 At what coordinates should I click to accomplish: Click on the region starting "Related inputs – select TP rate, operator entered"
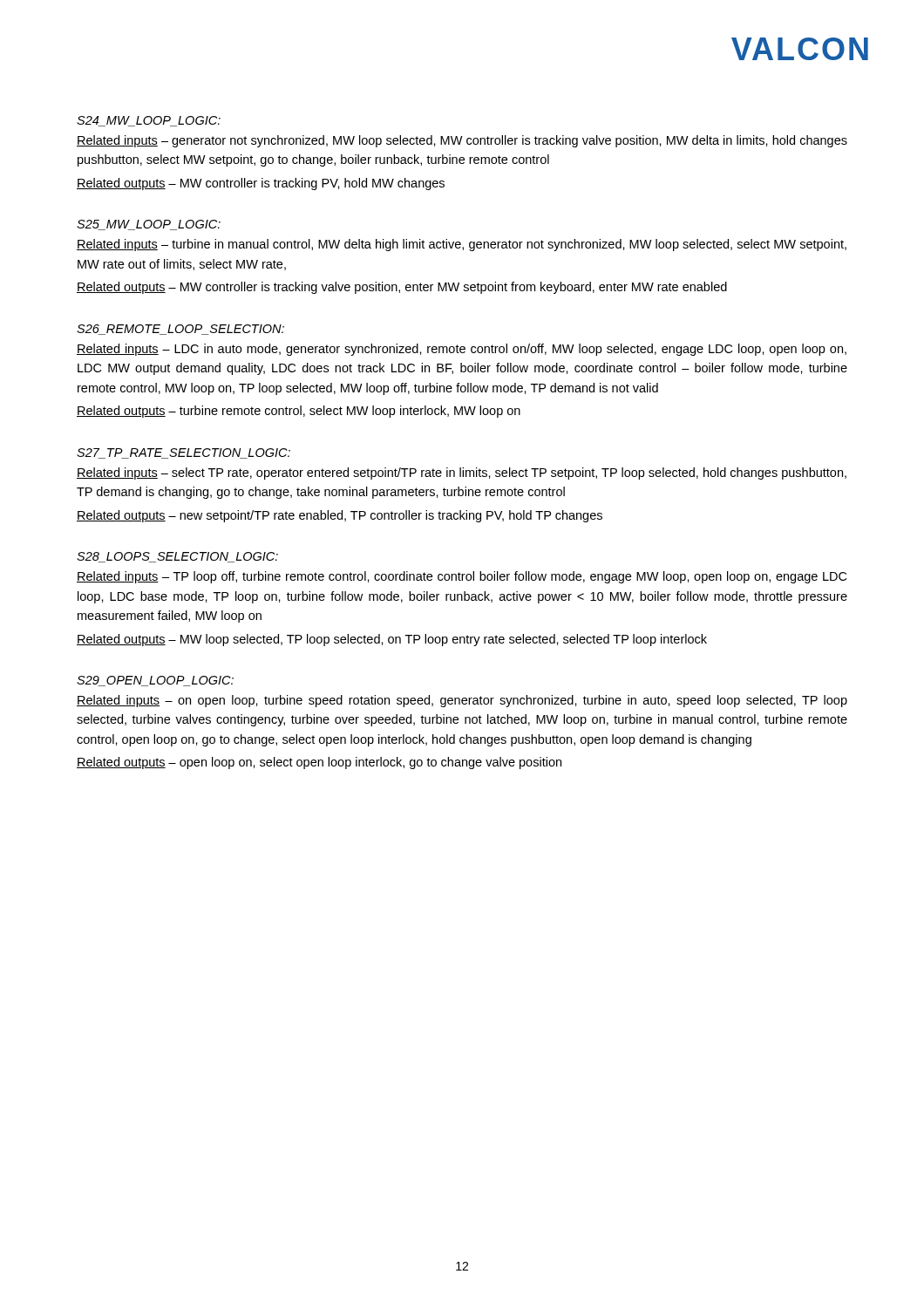coord(462,482)
